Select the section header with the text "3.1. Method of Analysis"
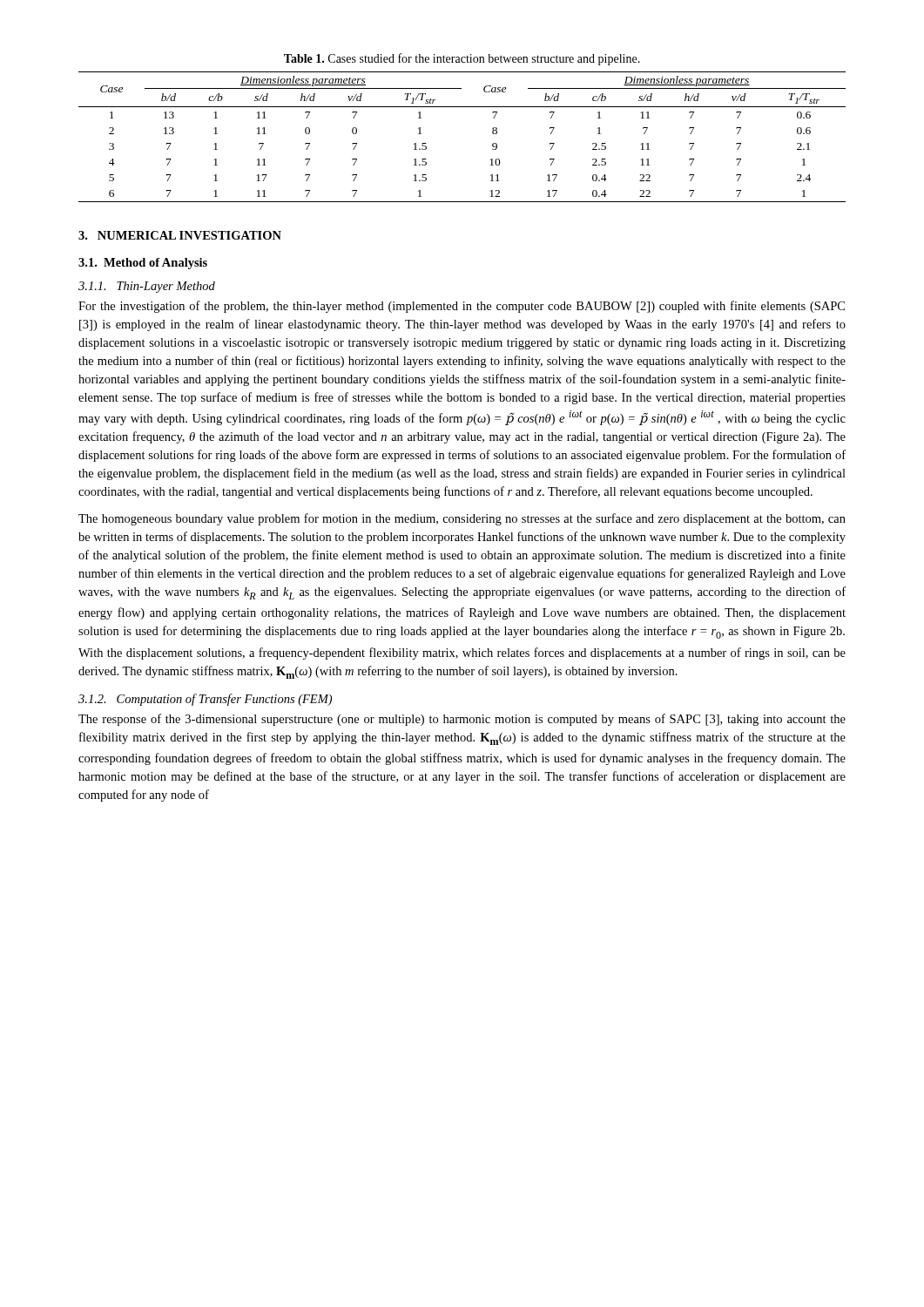The height and width of the screenshot is (1307, 924). tap(143, 262)
